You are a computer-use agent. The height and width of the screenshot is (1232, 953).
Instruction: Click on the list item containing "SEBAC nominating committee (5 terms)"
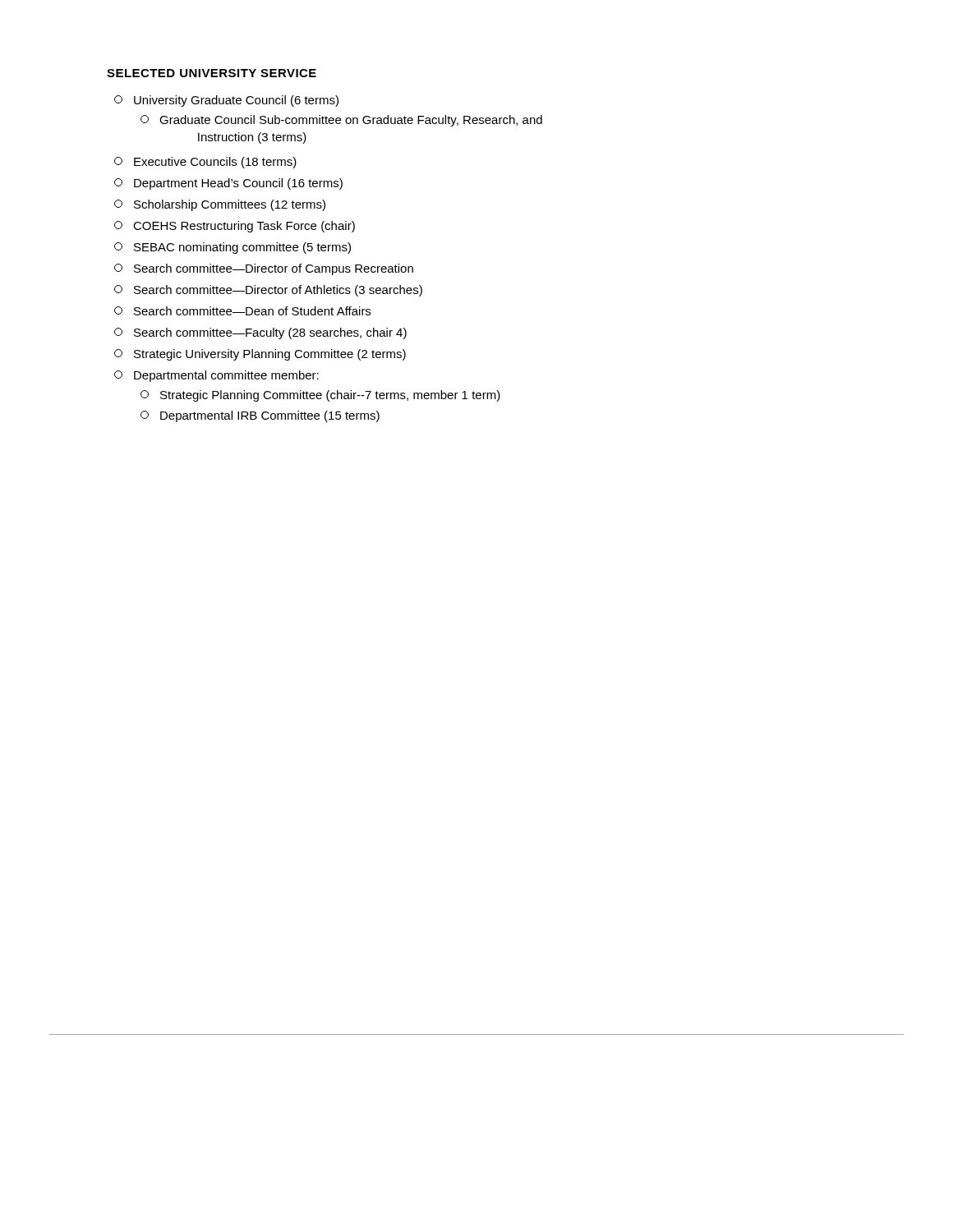tap(229, 247)
